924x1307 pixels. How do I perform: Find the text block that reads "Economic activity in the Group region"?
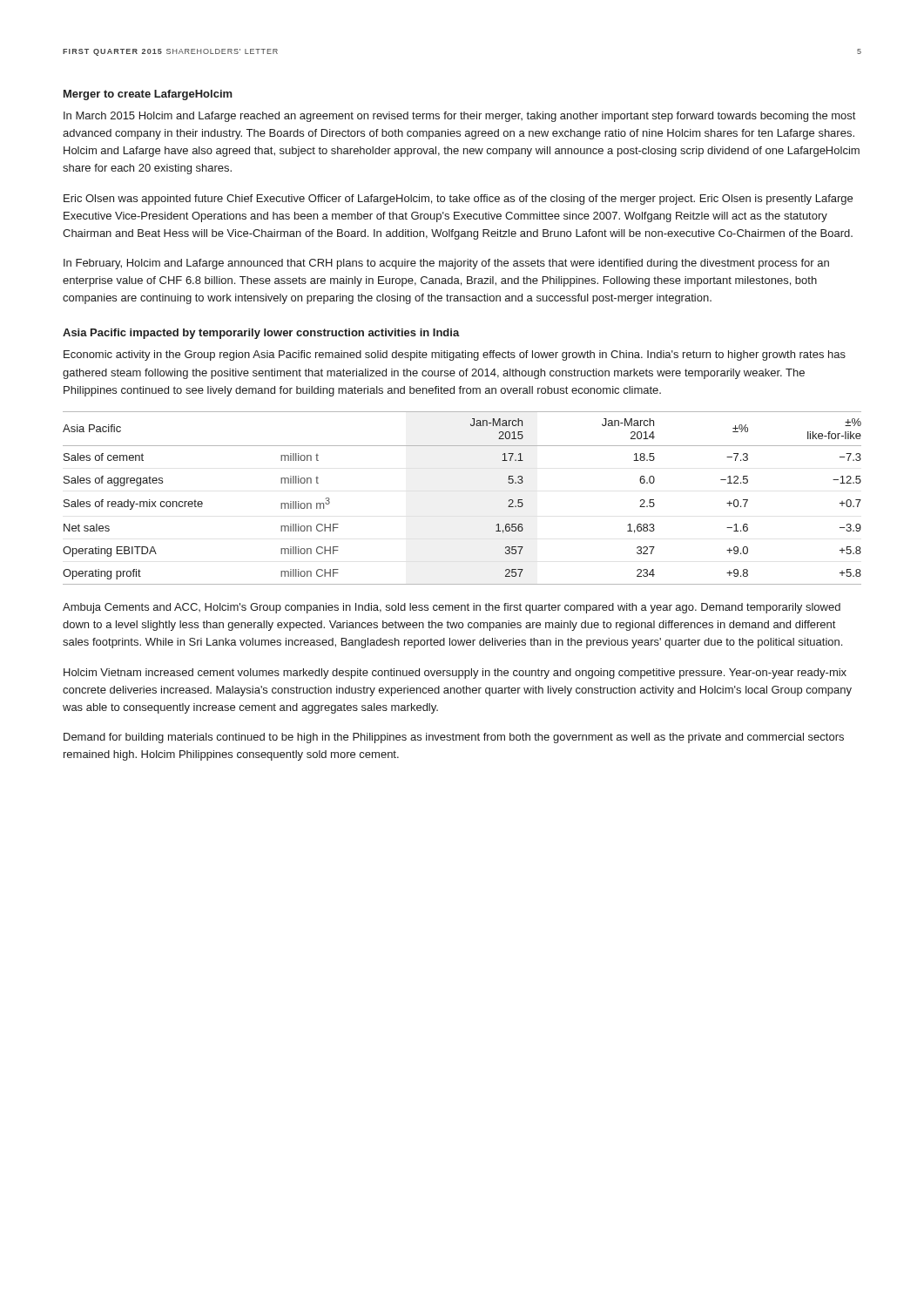coord(454,372)
